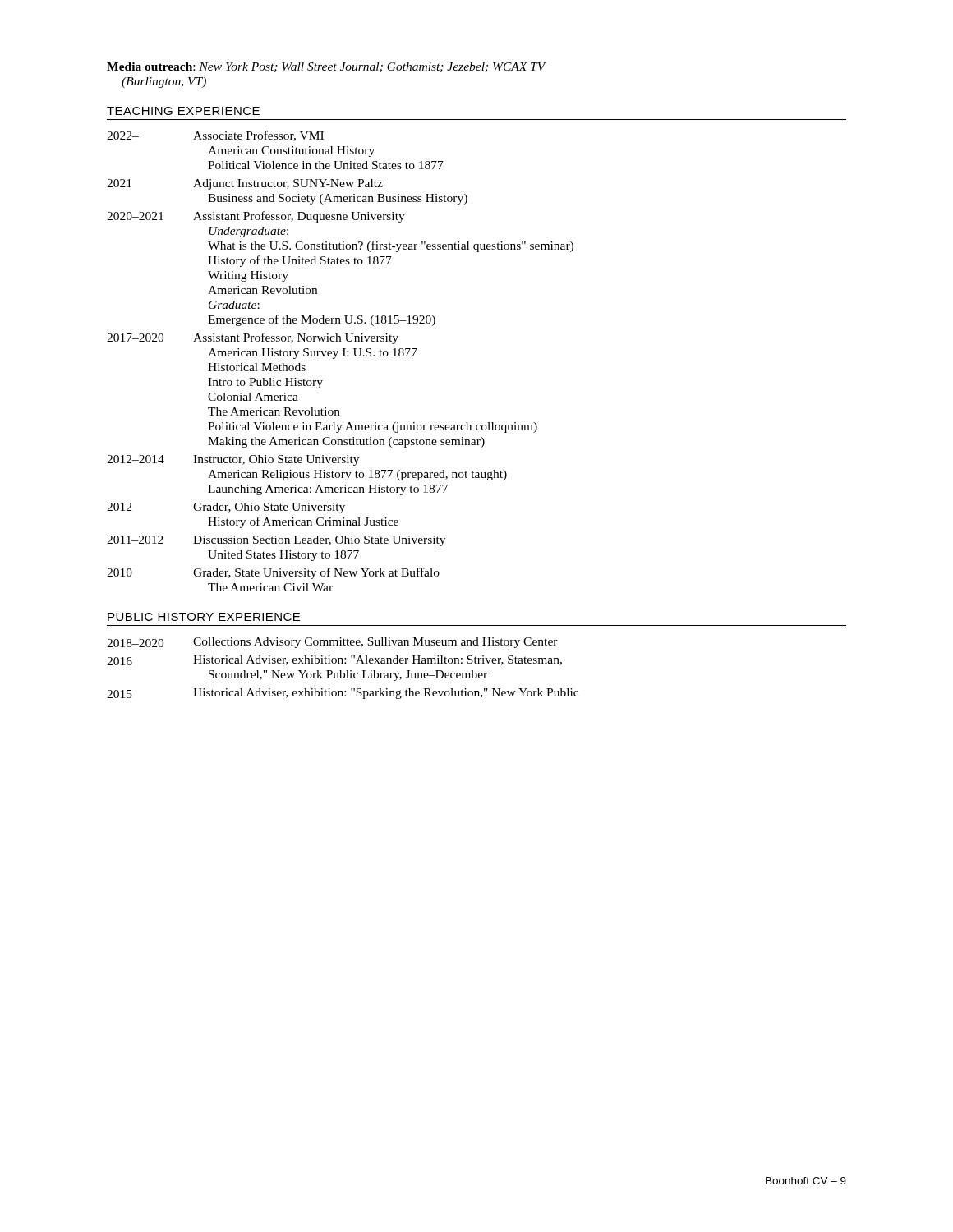
Task: Click on the text starting "Historical Adviser, exhibition: "Sparking the Revolution,""
Action: point(386,692)
